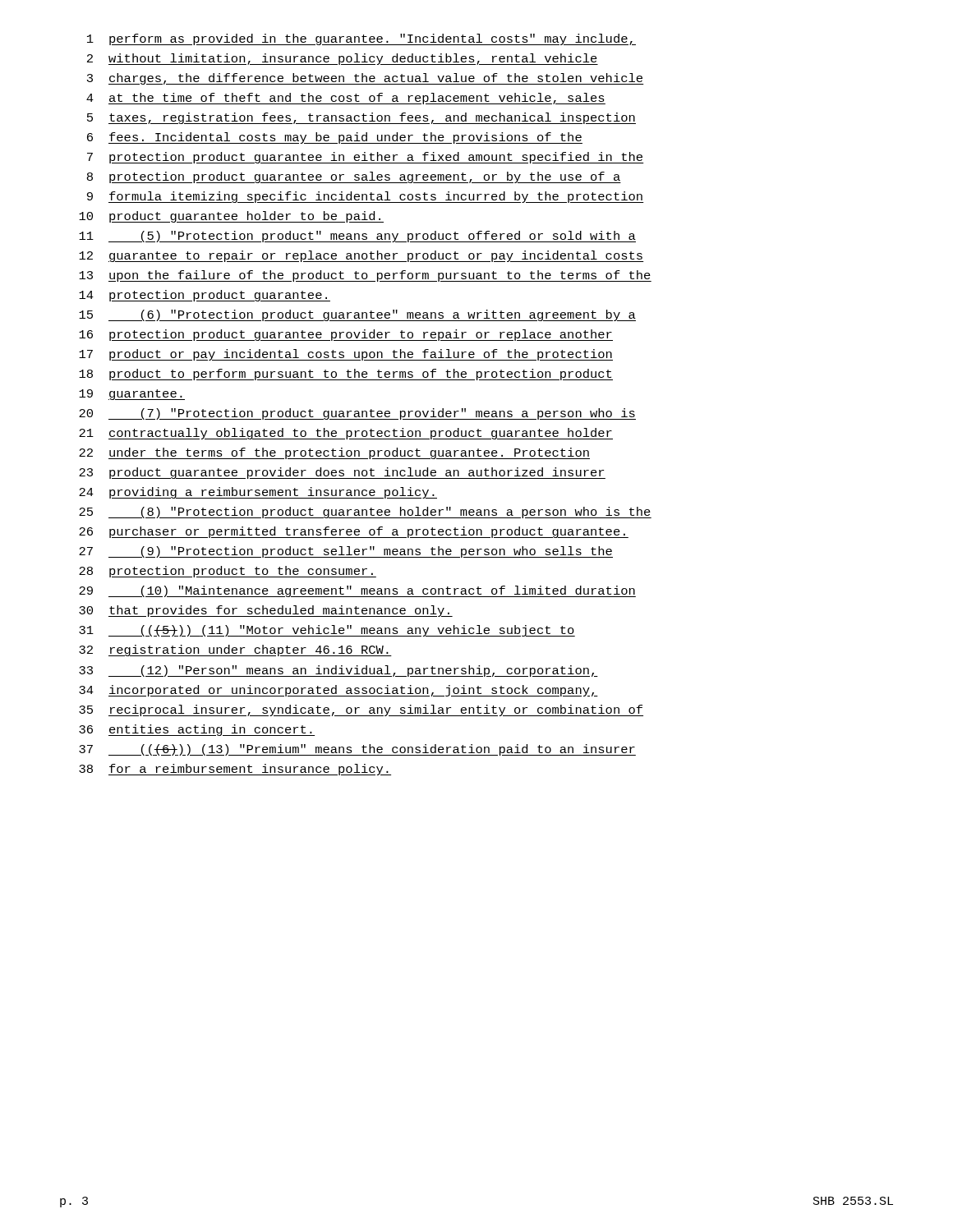The width and height of the screenshot is (953, 1232).
Task: Click on the block starting "38 for a reimbursement insurance policy."
Action: pos(235,770)
